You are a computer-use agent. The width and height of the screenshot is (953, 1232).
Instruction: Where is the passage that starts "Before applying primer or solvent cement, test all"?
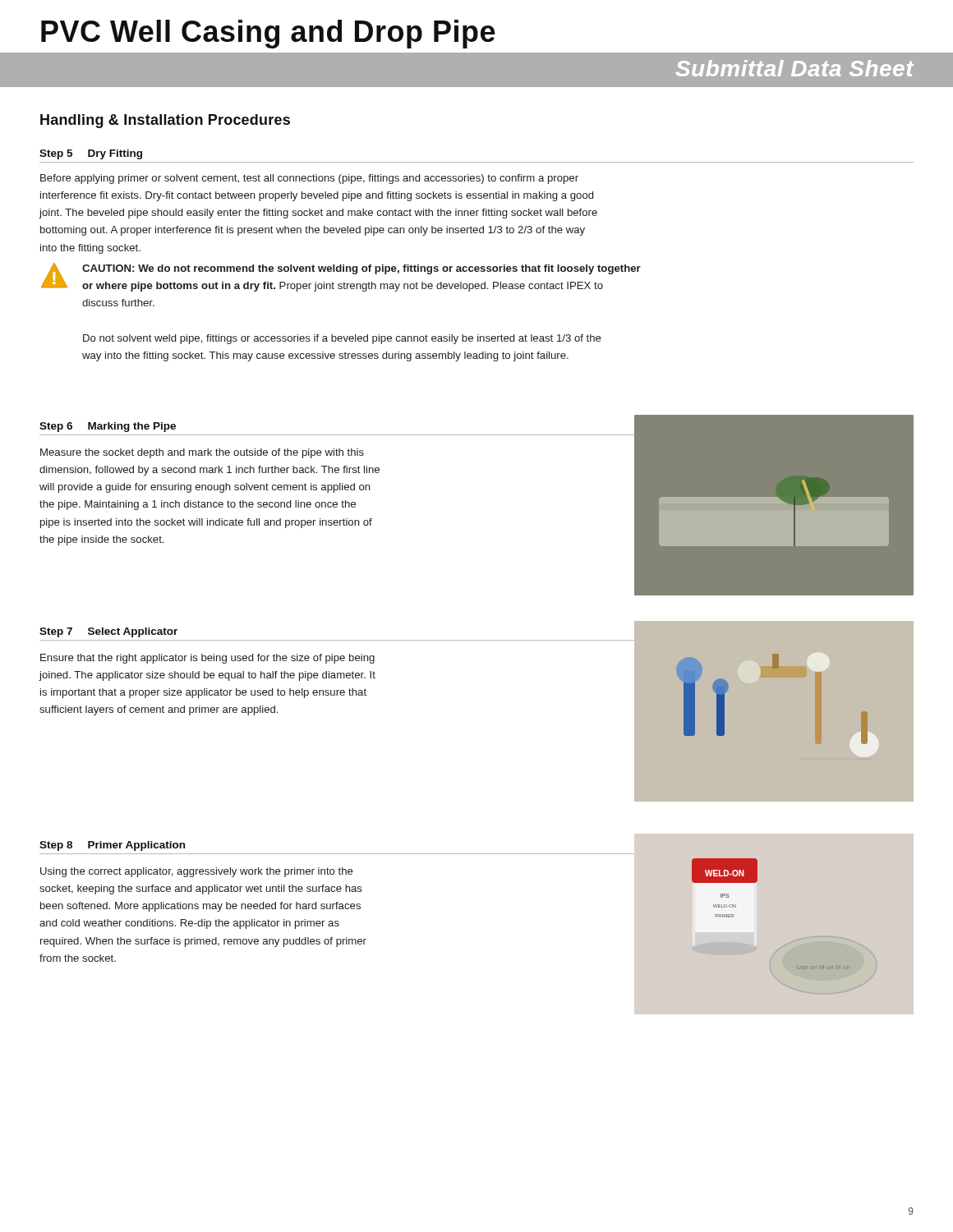click(318, 213)
